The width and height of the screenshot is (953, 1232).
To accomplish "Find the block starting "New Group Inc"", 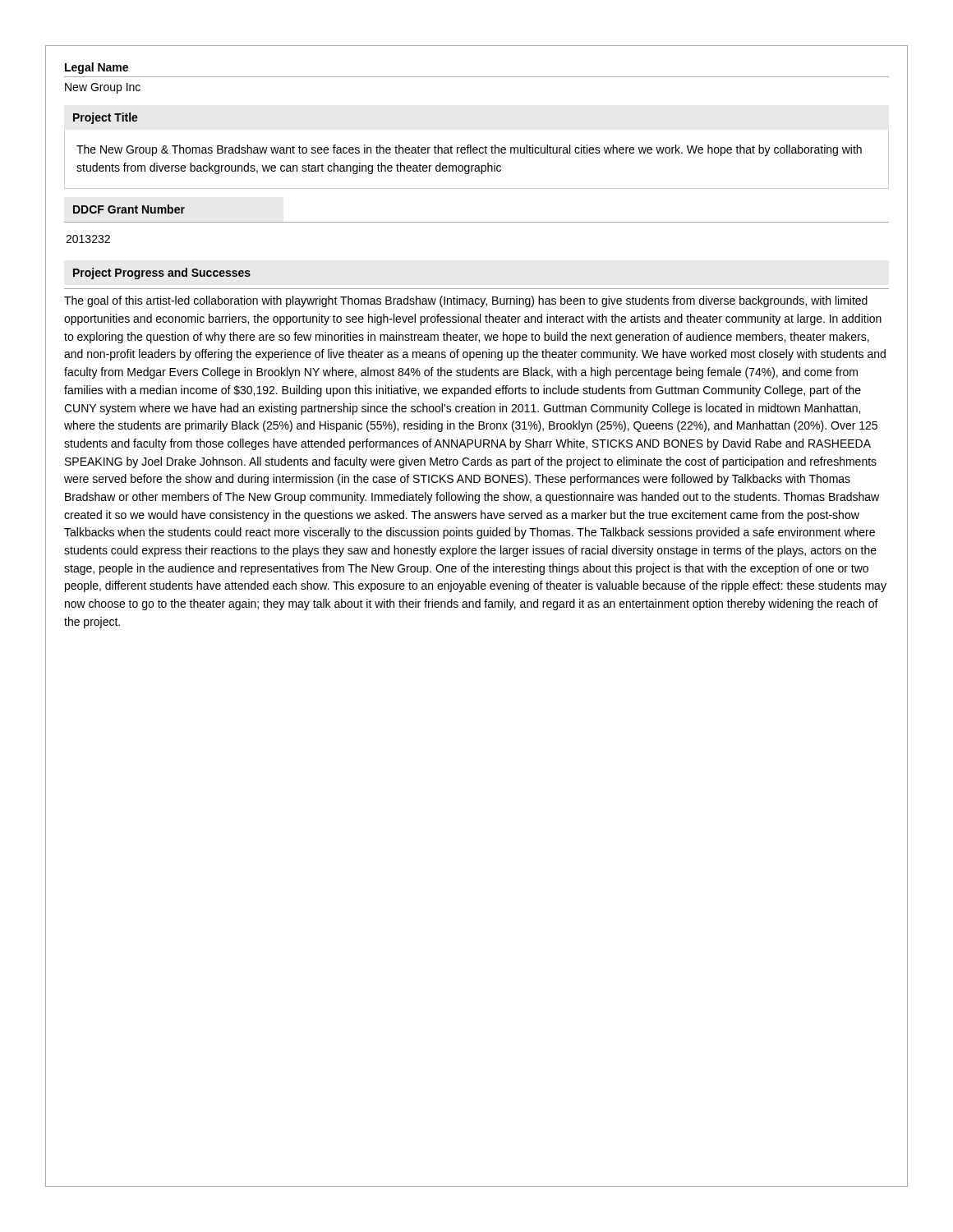I will tap(102, 87).
